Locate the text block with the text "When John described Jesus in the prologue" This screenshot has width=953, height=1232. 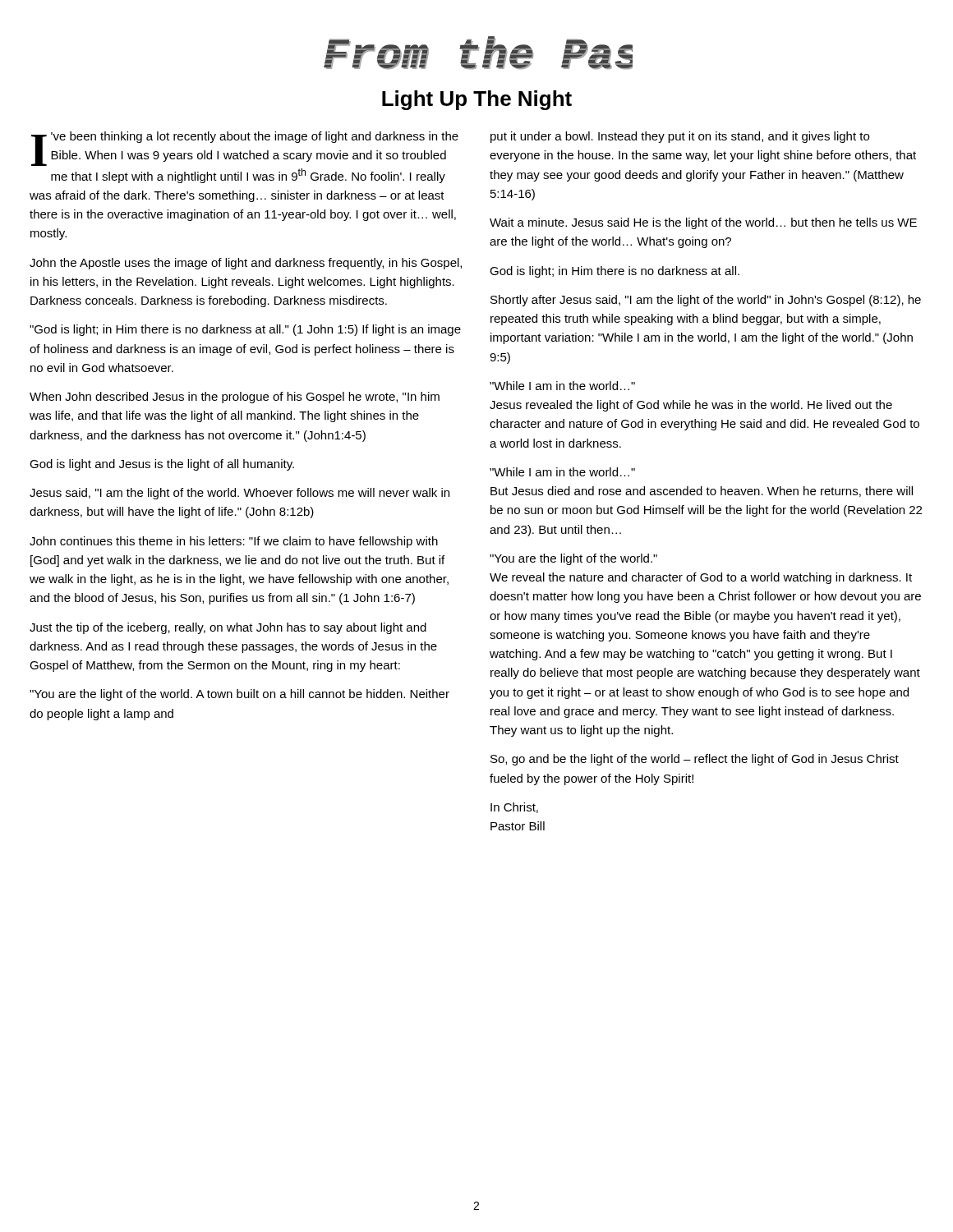click(x=235, y=415)
